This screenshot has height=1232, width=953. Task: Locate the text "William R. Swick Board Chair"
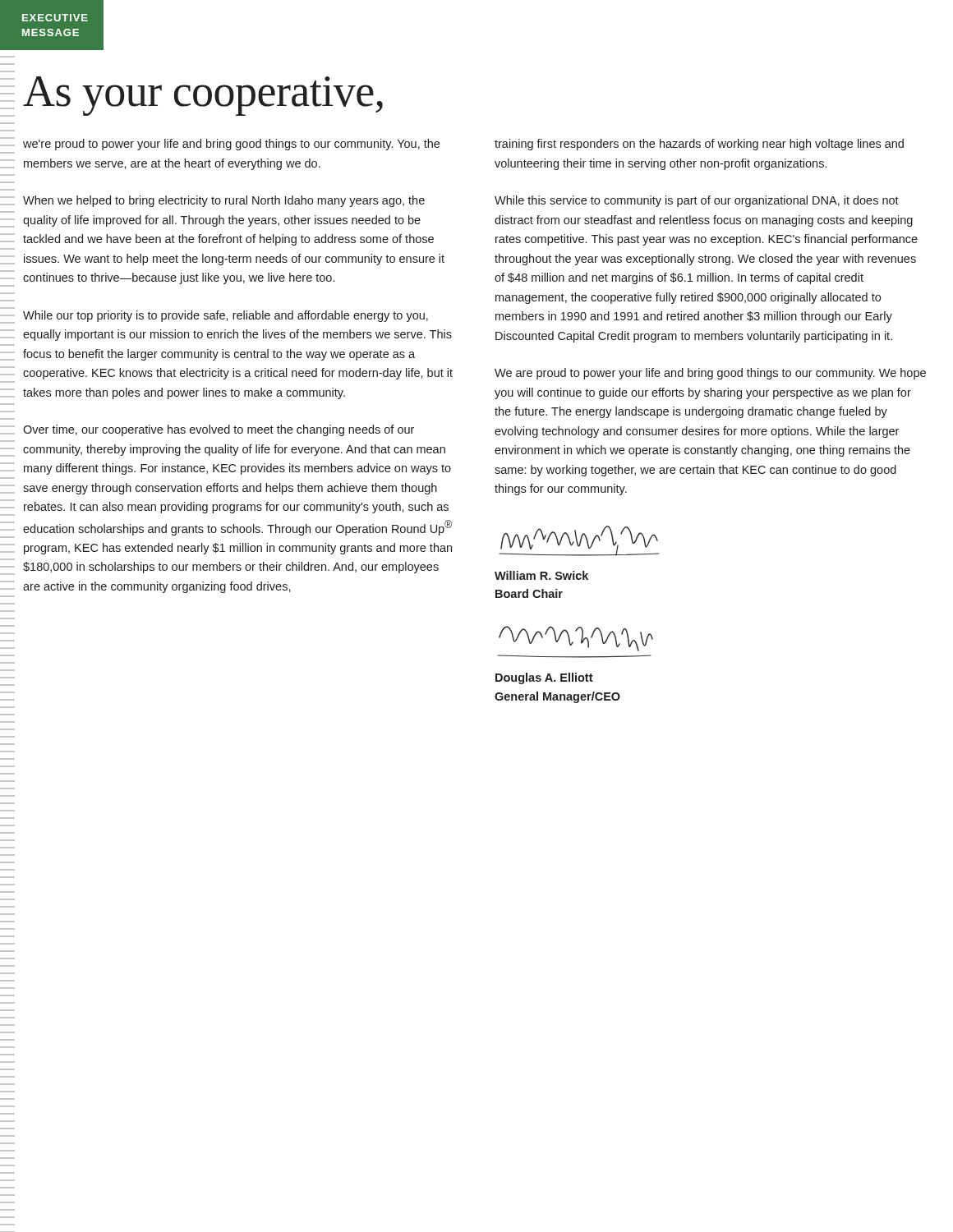pos(542,585)
